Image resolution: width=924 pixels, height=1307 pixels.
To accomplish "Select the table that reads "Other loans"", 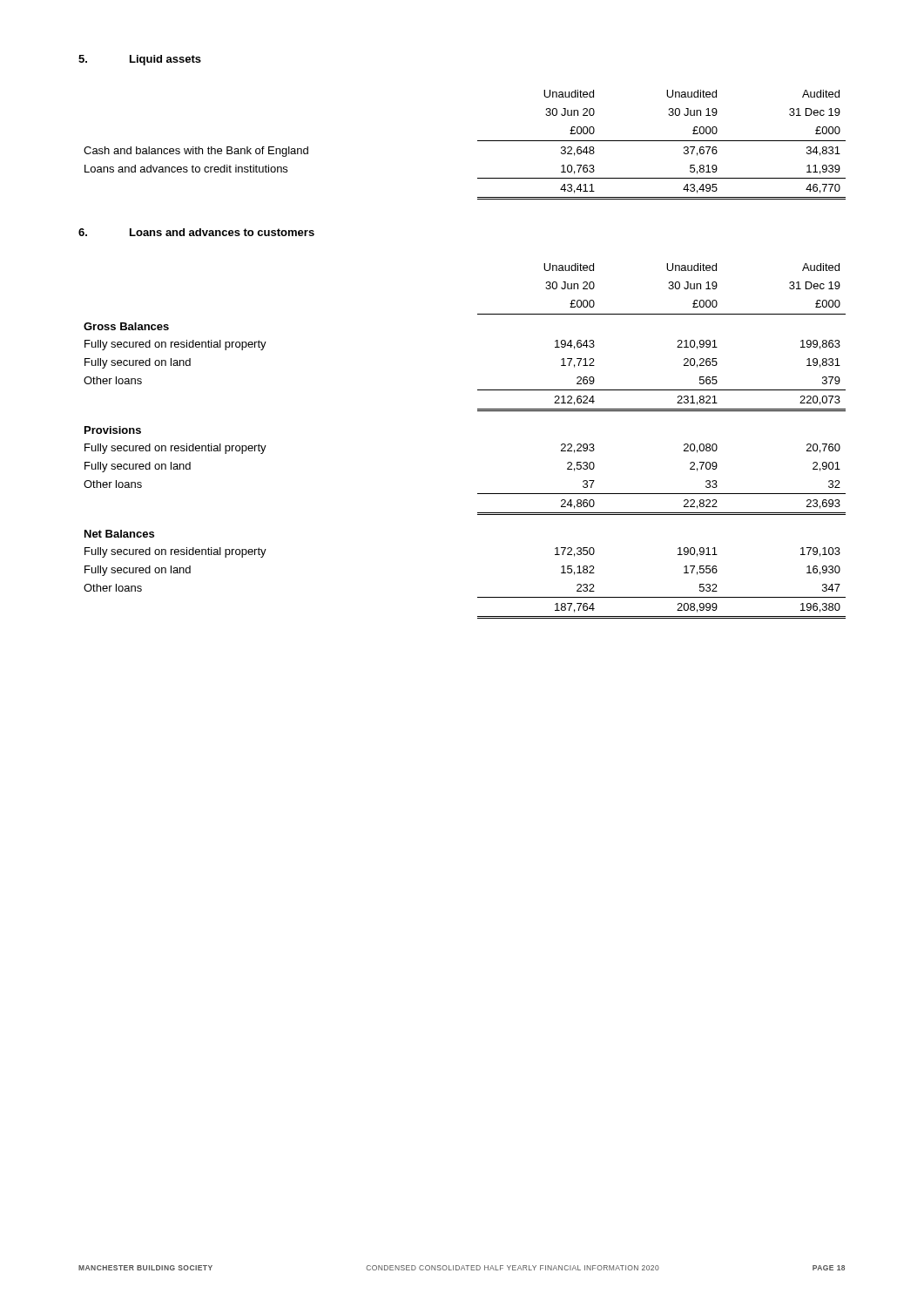I will (x=462, y=438).
